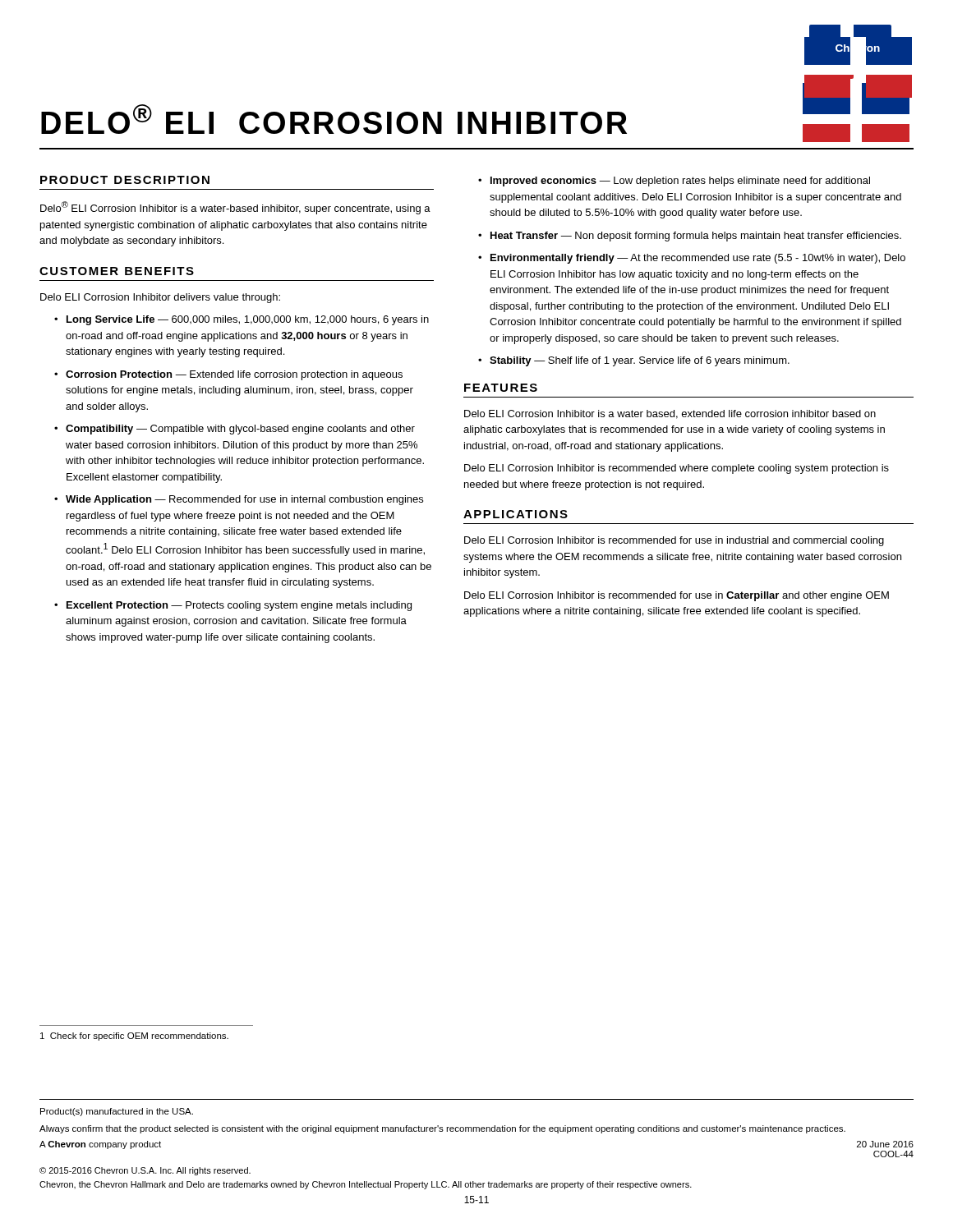Locate the text starting "Excellent Protection — Protects cooling system engine metals"
Viewport: 953px width, 1232px height.
(239, 621)
